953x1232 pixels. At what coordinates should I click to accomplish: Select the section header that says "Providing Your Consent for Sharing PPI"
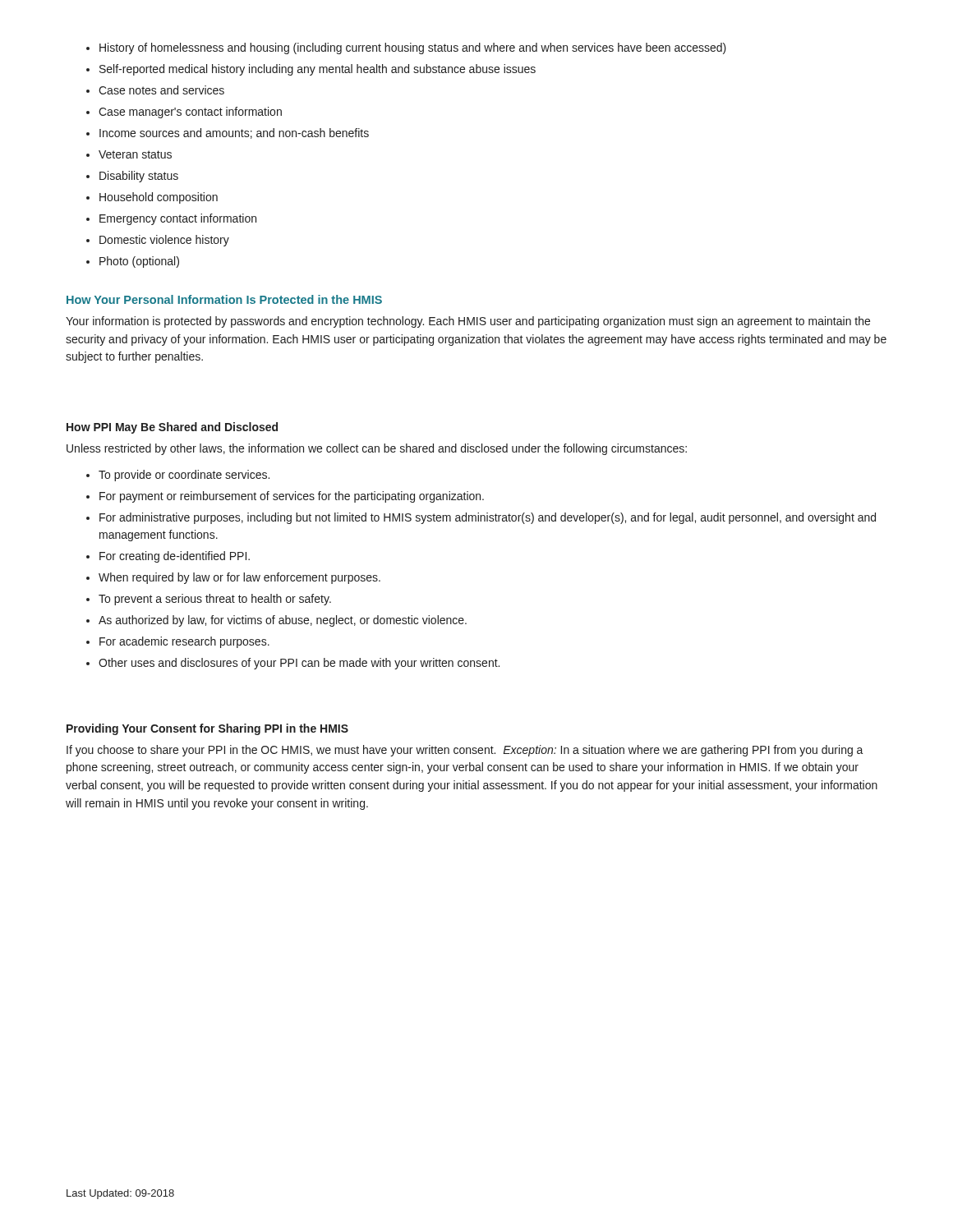click(207, 728)
